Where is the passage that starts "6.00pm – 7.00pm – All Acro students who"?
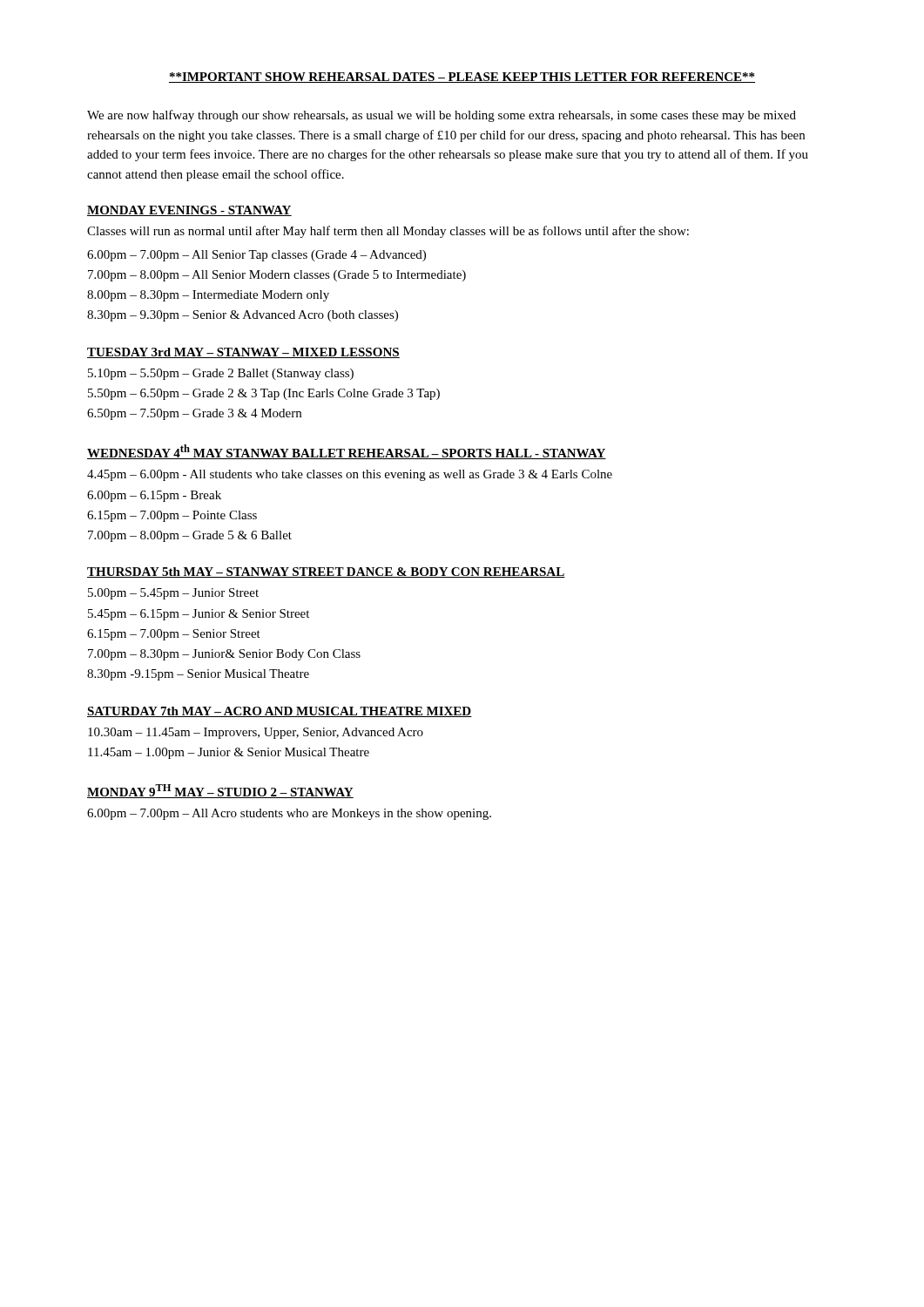The height and width of the screenshot is (1307, 924). [x=290, y=813]
